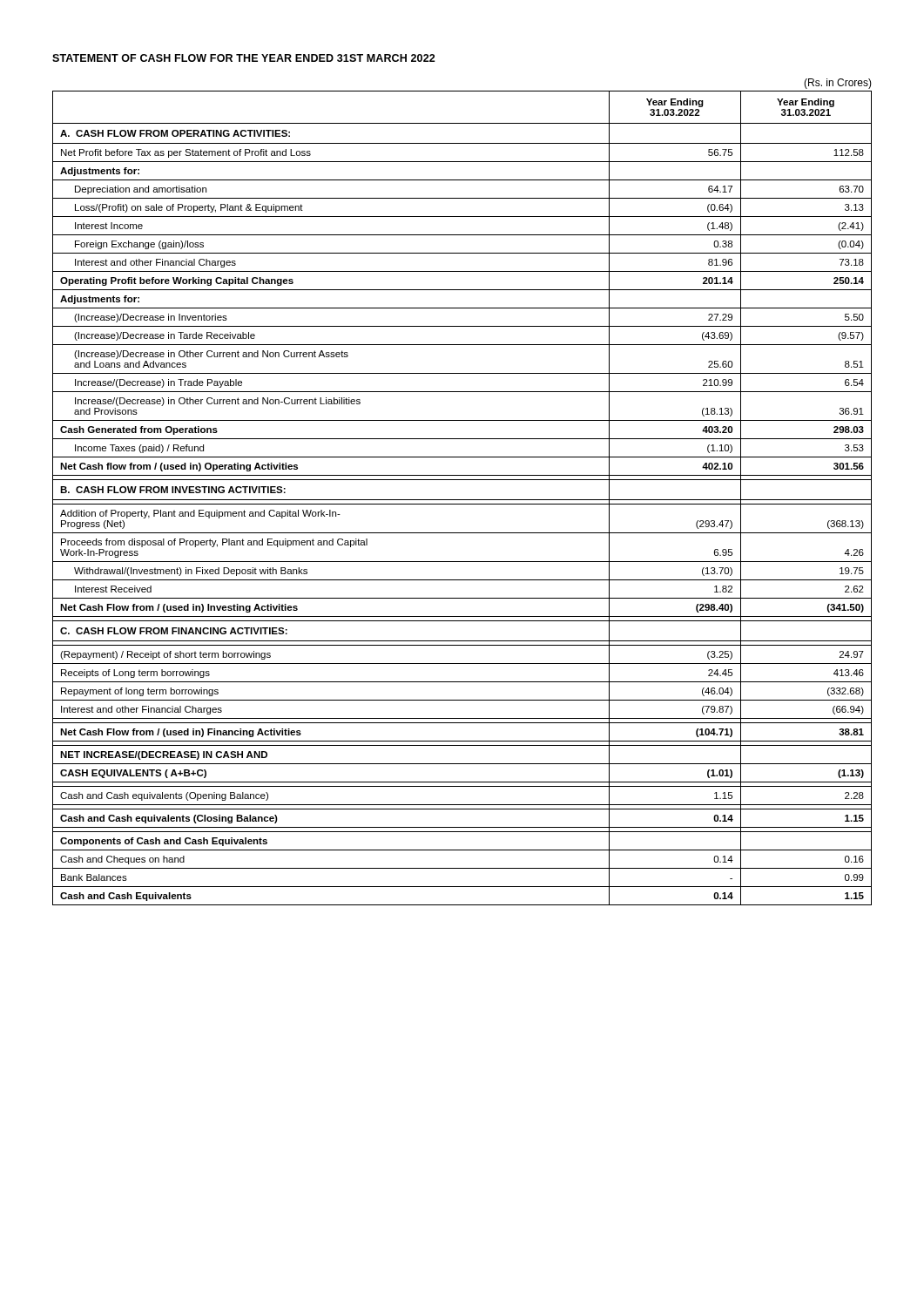
Task: Click the section header
Action: (x=244, y=58)
